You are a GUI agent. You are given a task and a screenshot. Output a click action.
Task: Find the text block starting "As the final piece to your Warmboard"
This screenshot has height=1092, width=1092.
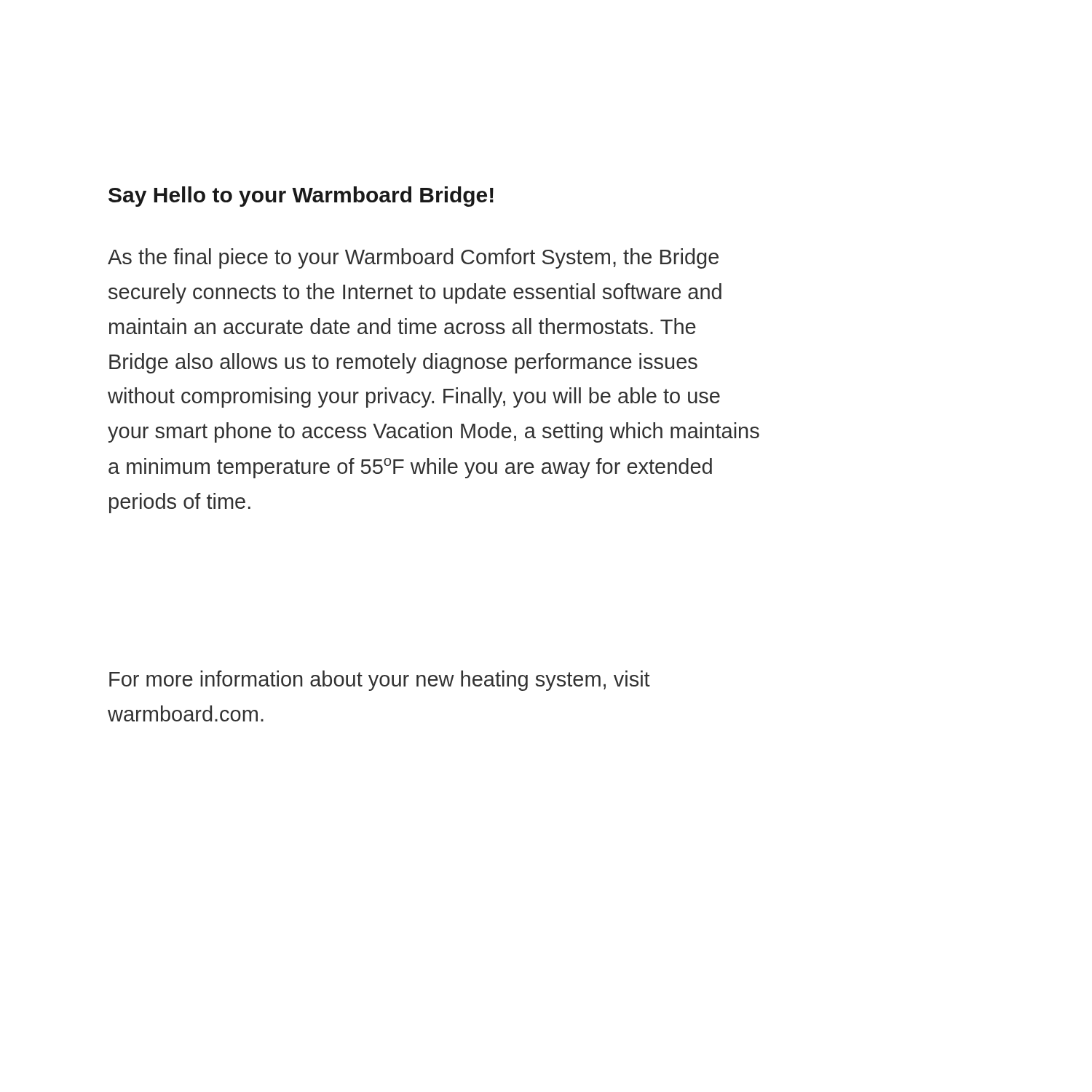click(x=434, y=379)
